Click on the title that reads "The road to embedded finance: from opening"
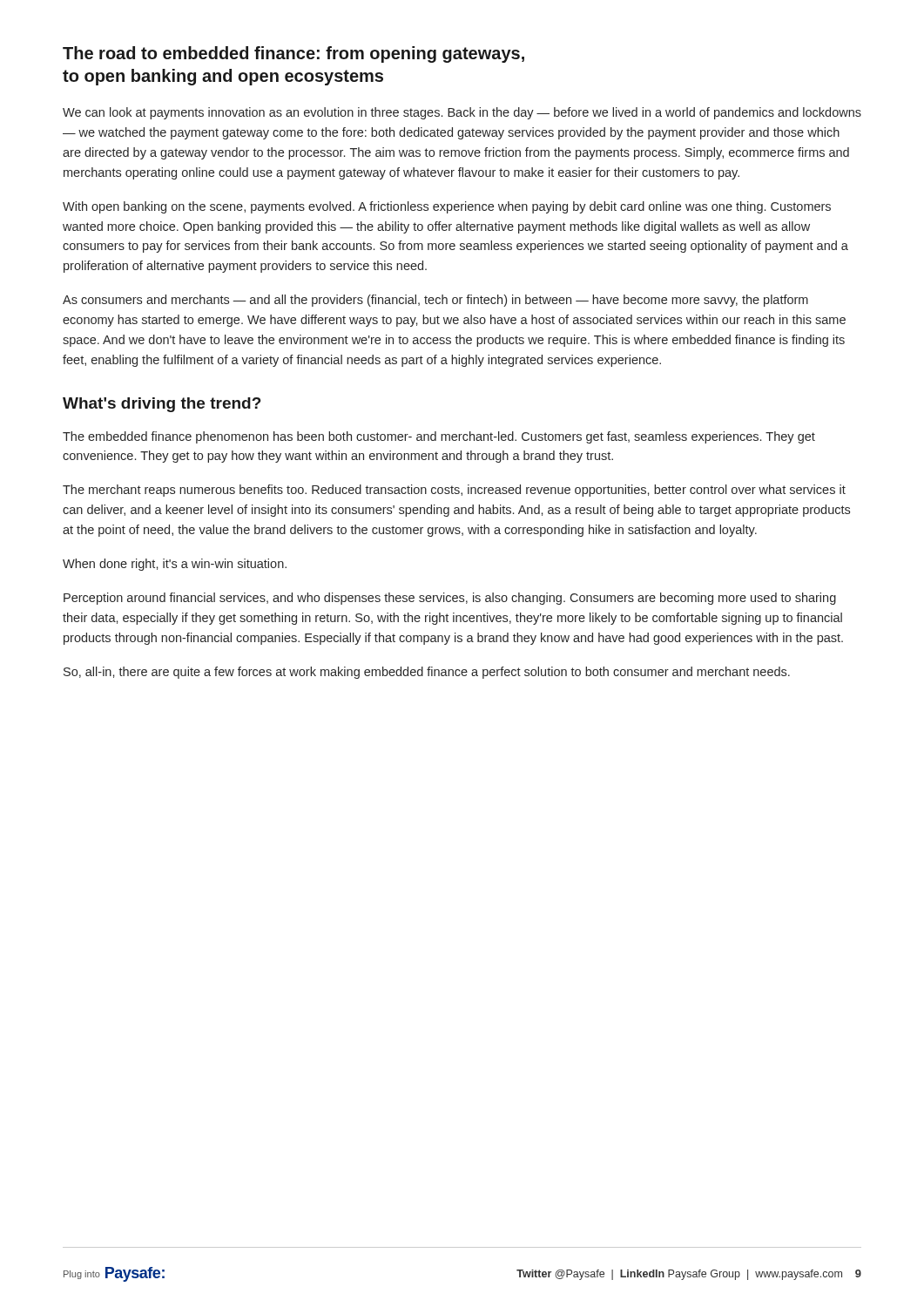The width and height of the screenshot is (924, 1307). pos(462,65)
